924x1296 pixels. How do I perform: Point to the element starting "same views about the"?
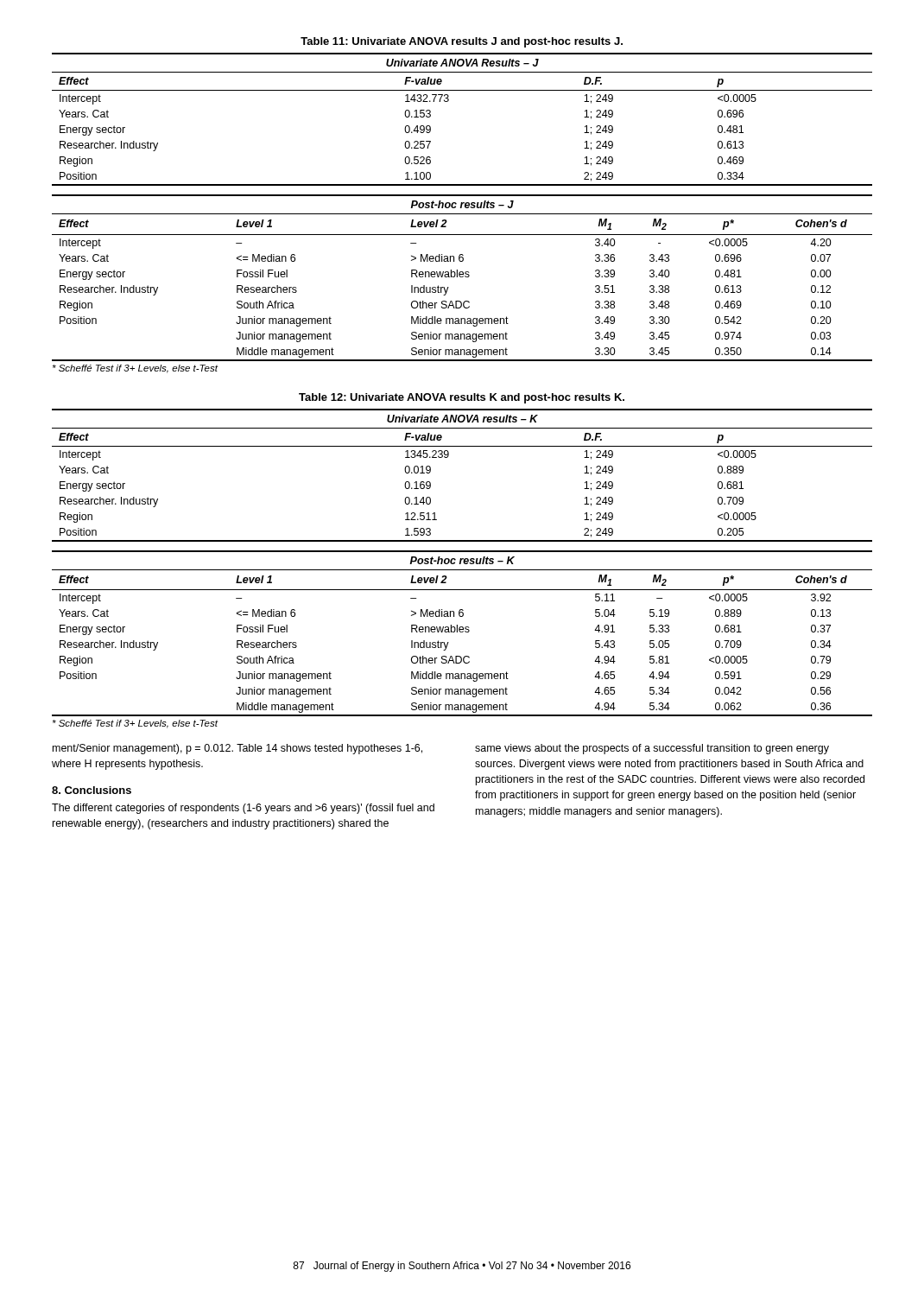[x=670, y=780]
